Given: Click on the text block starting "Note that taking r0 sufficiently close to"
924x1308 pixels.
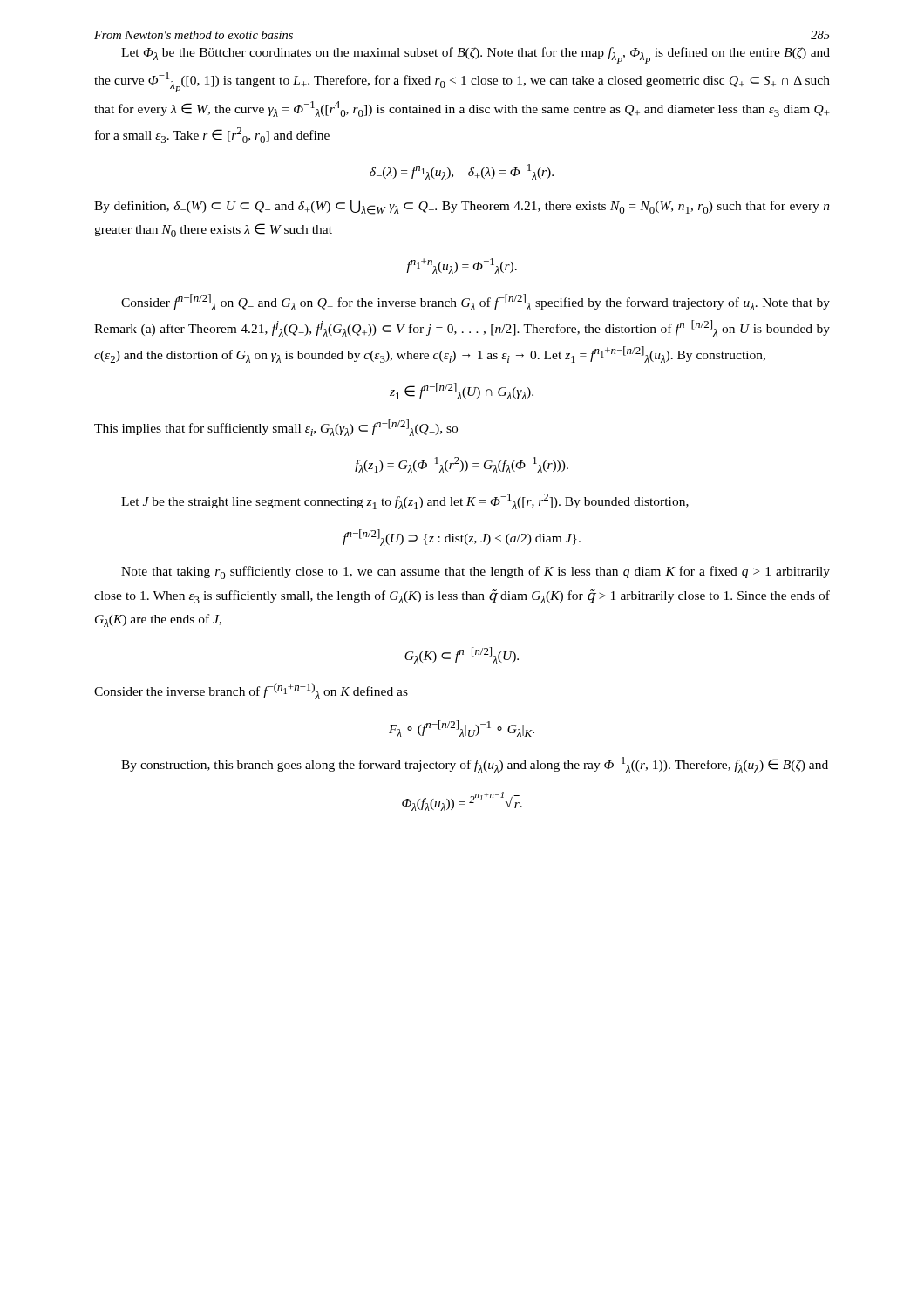Looking at the screenshot, I should pyautogui.click(x=462, y=597).
